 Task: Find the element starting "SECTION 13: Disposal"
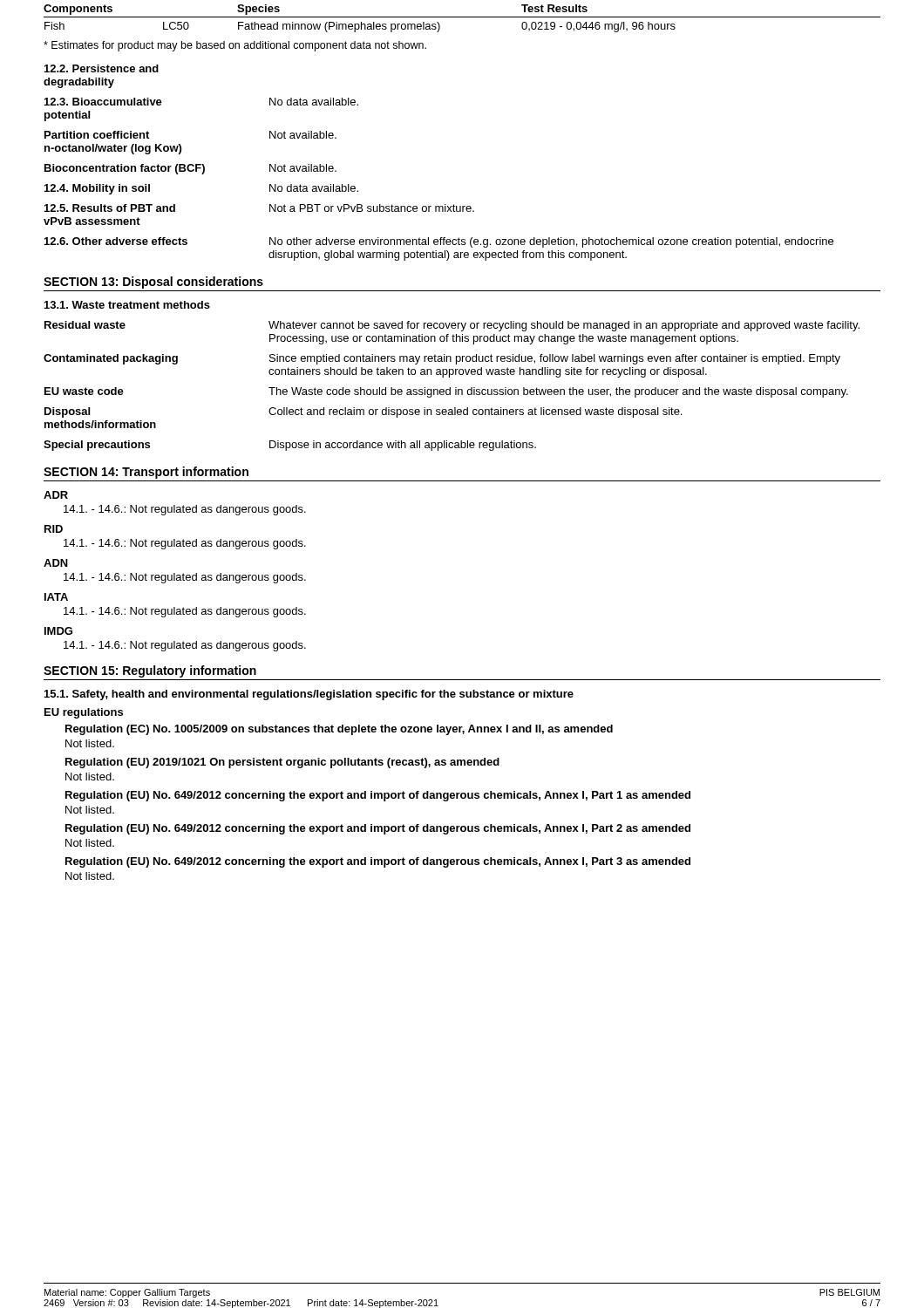click(153, 282)
